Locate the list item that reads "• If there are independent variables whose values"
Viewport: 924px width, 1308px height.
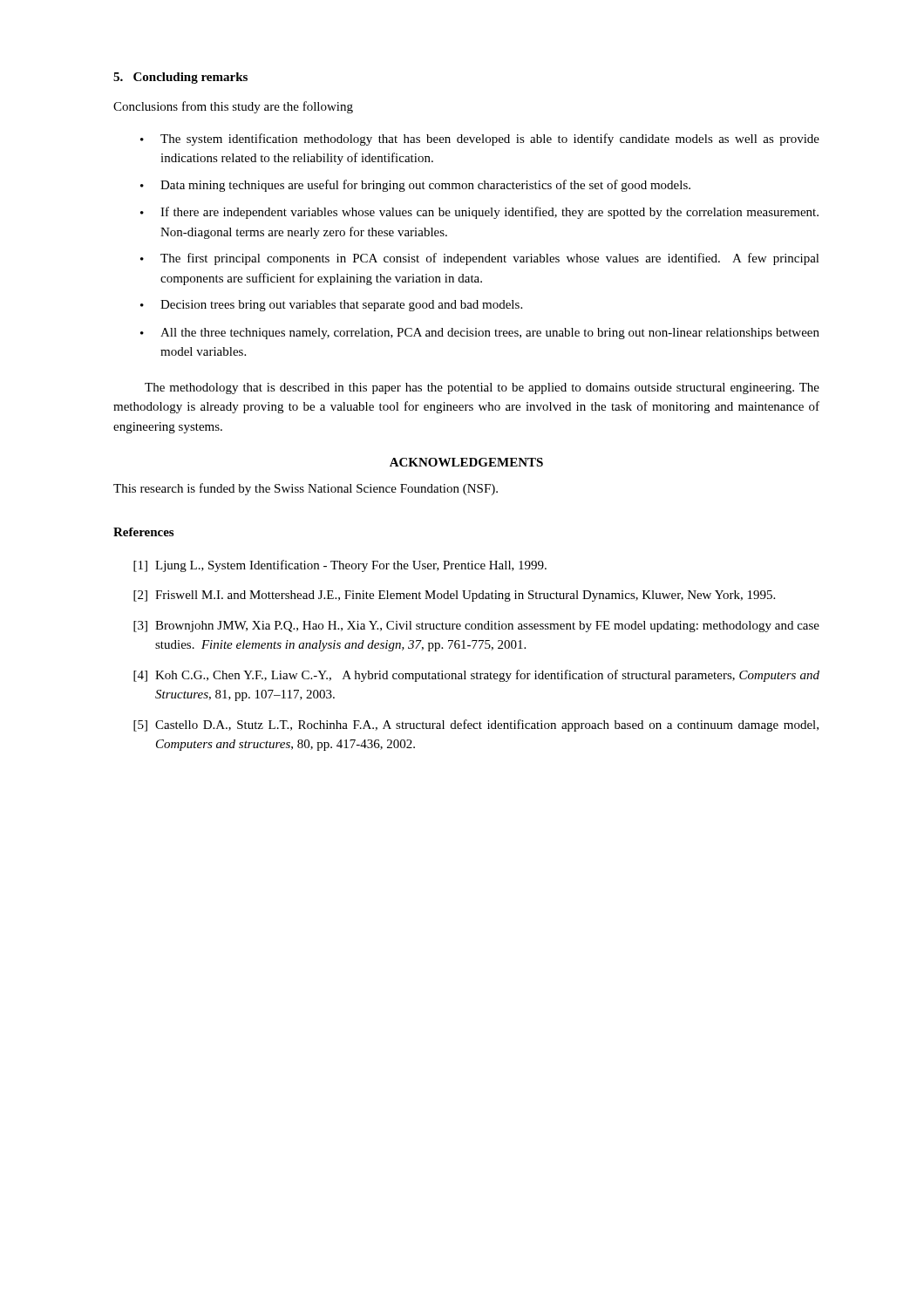click(479, 222)
